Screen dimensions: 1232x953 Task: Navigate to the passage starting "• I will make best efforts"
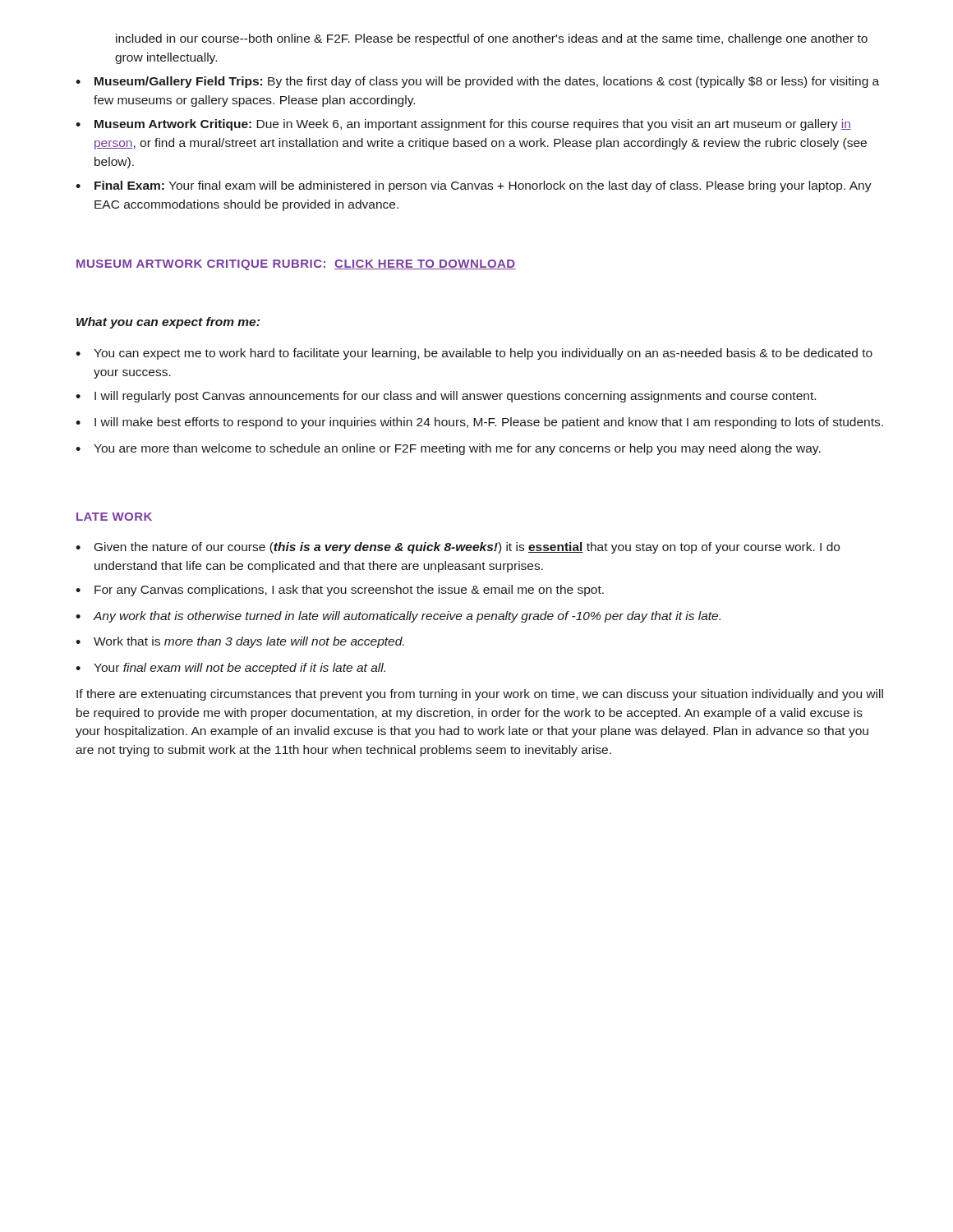click(x=483, y=424)
